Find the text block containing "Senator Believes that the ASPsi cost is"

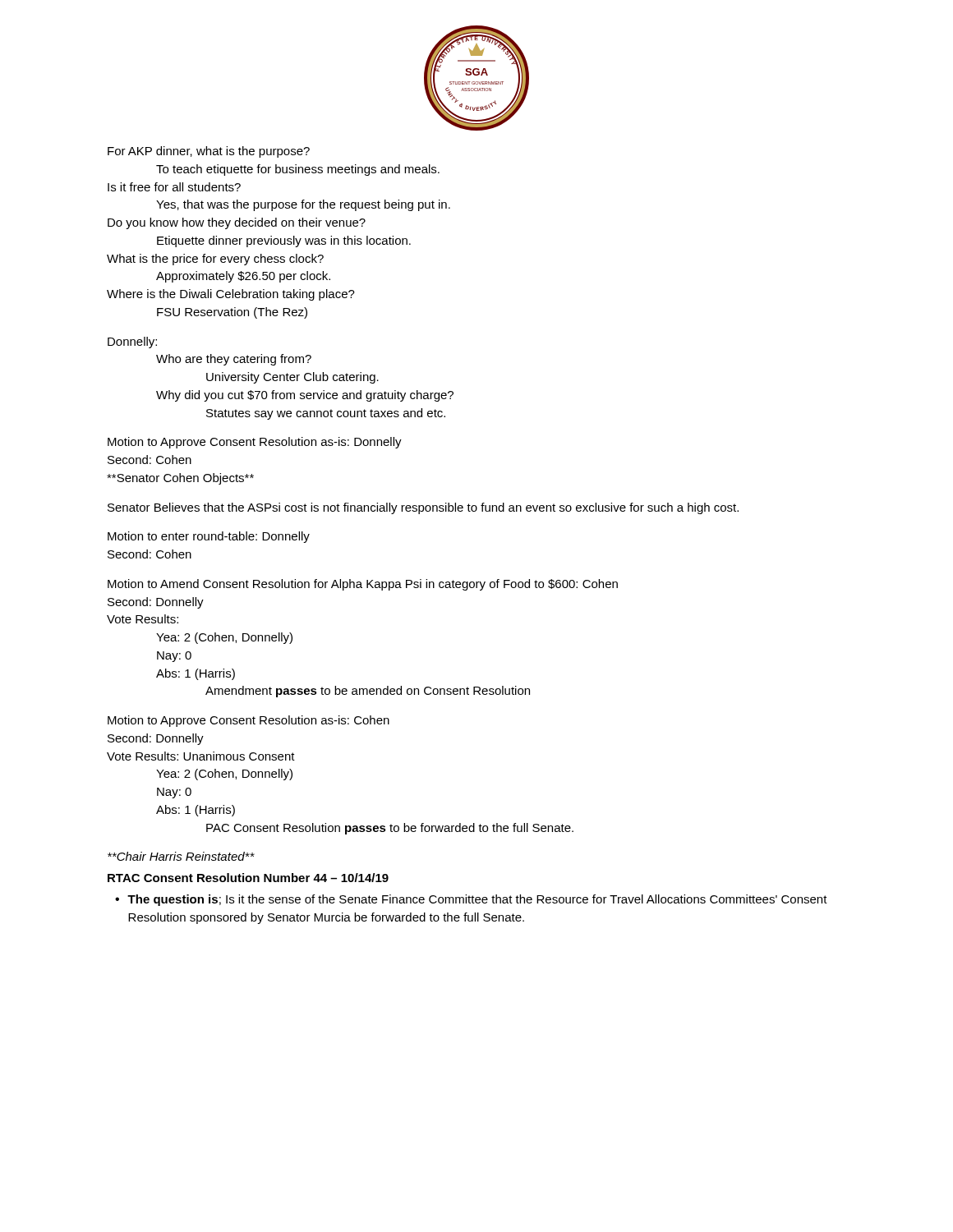click(x=476, y=507)
